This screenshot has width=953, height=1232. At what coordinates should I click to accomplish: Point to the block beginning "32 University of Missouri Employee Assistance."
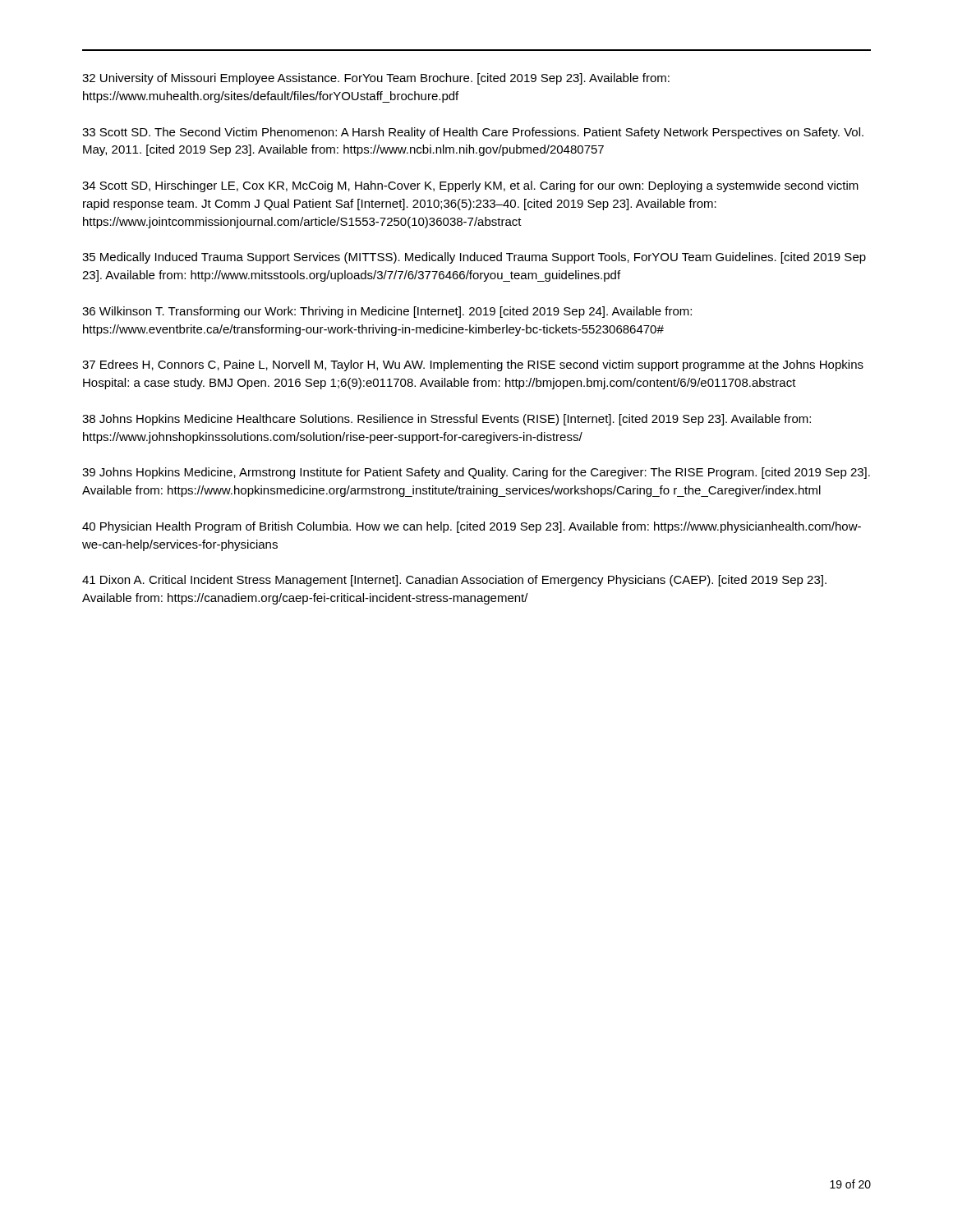(x=376, y=87)
